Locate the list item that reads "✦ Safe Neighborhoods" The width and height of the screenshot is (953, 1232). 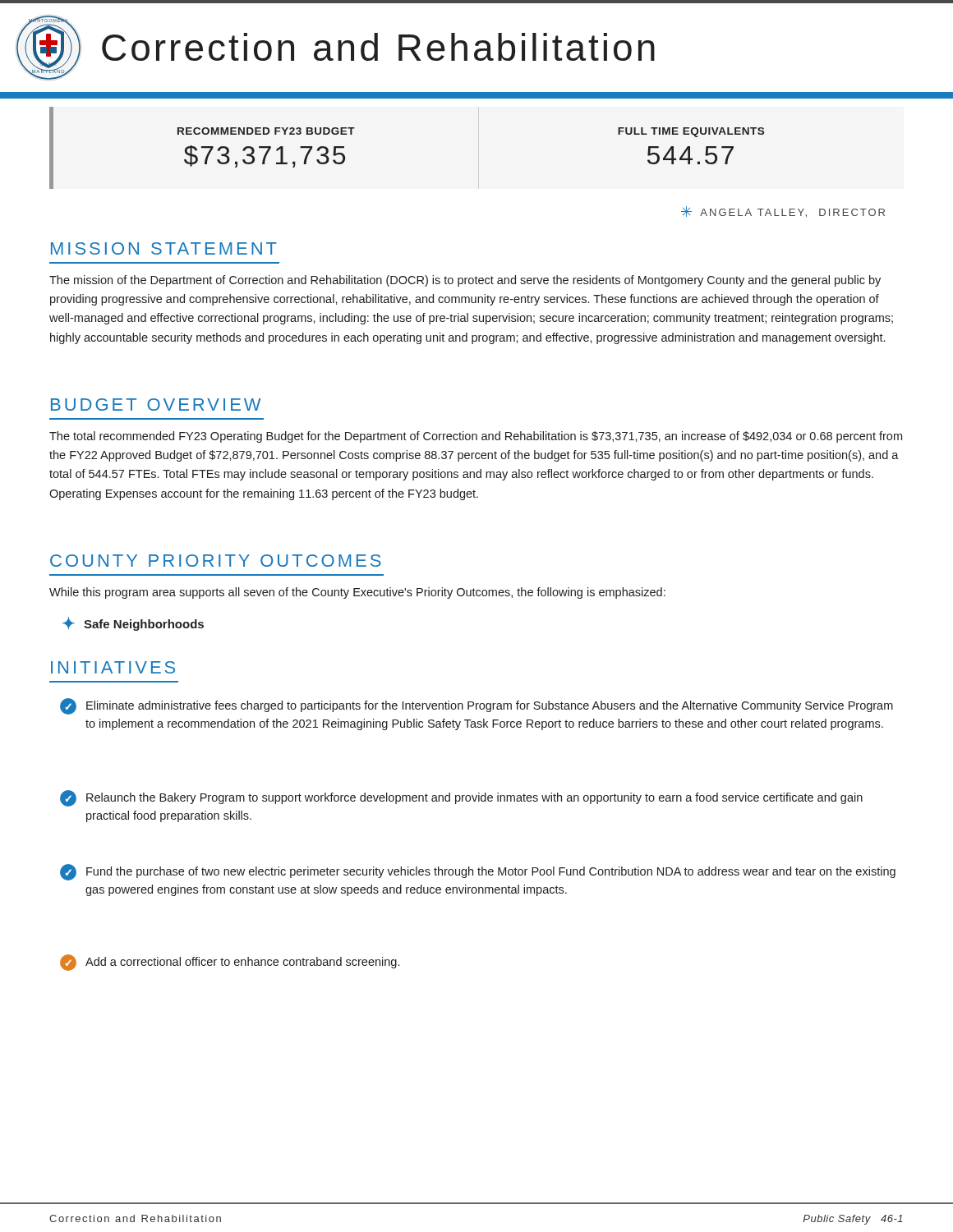tap(133, 624)
